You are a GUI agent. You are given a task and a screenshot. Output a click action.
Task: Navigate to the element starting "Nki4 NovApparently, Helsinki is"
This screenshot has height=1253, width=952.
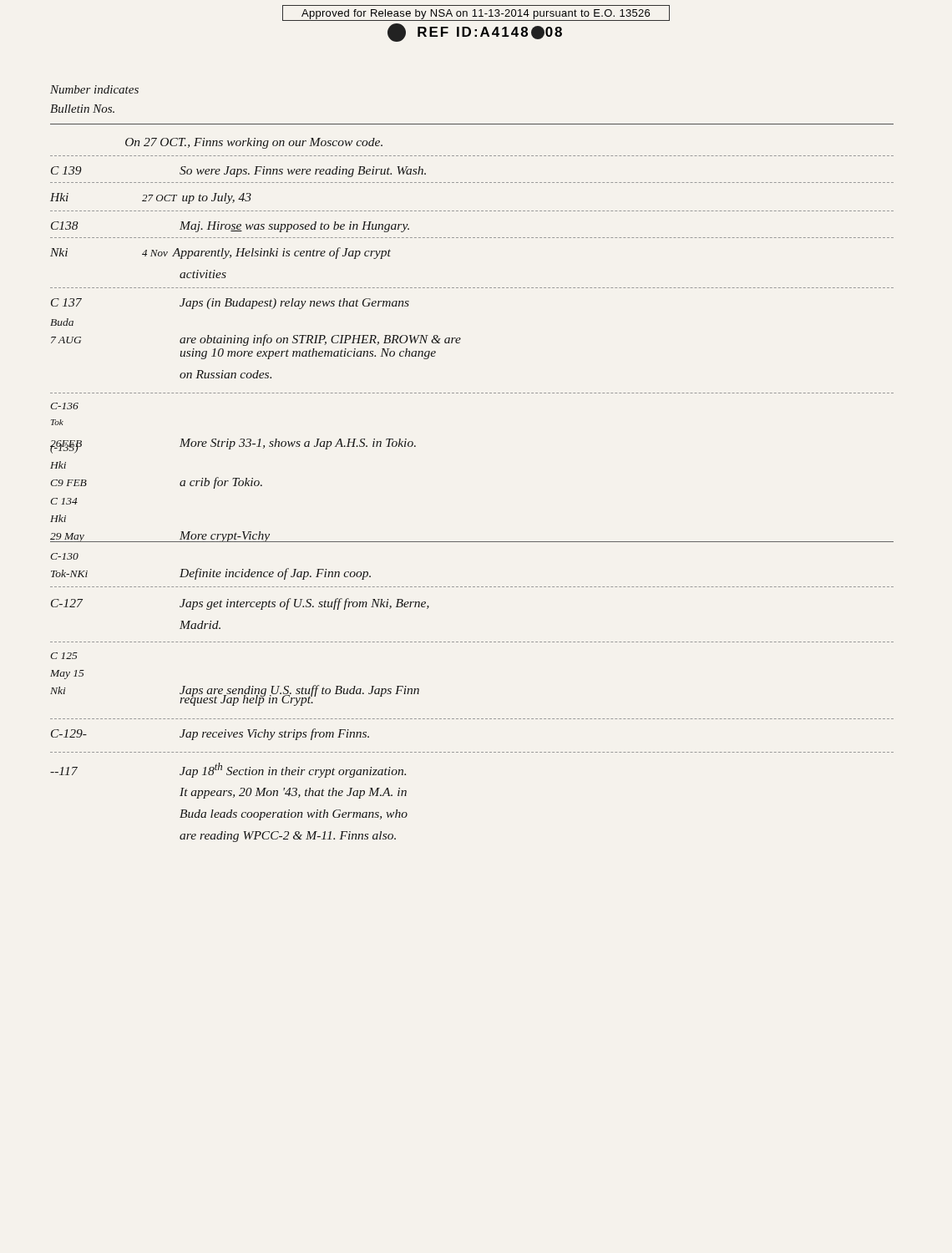pos(220,252)
